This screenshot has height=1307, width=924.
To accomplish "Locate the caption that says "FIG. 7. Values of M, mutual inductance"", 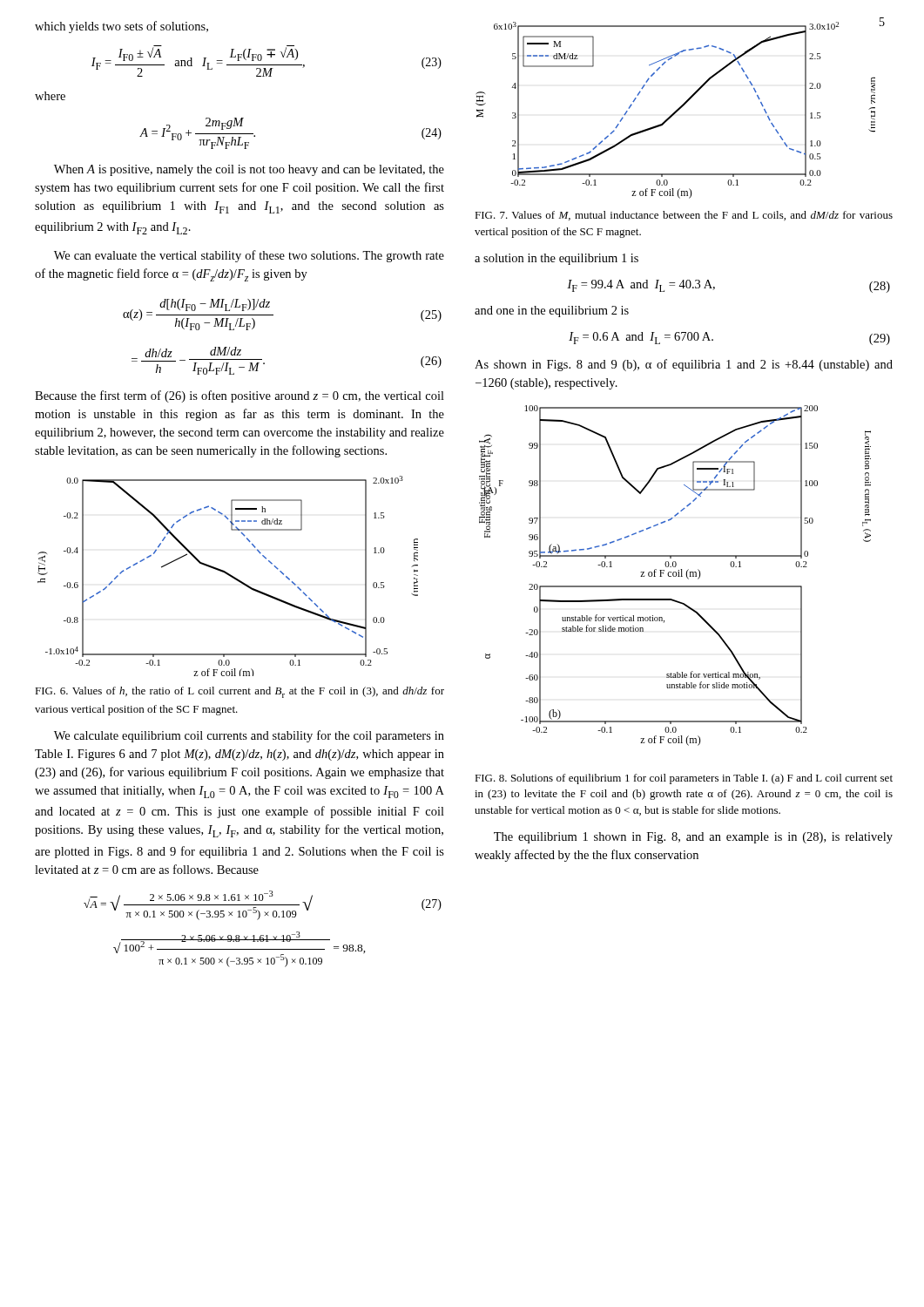I will click(684, 224).
